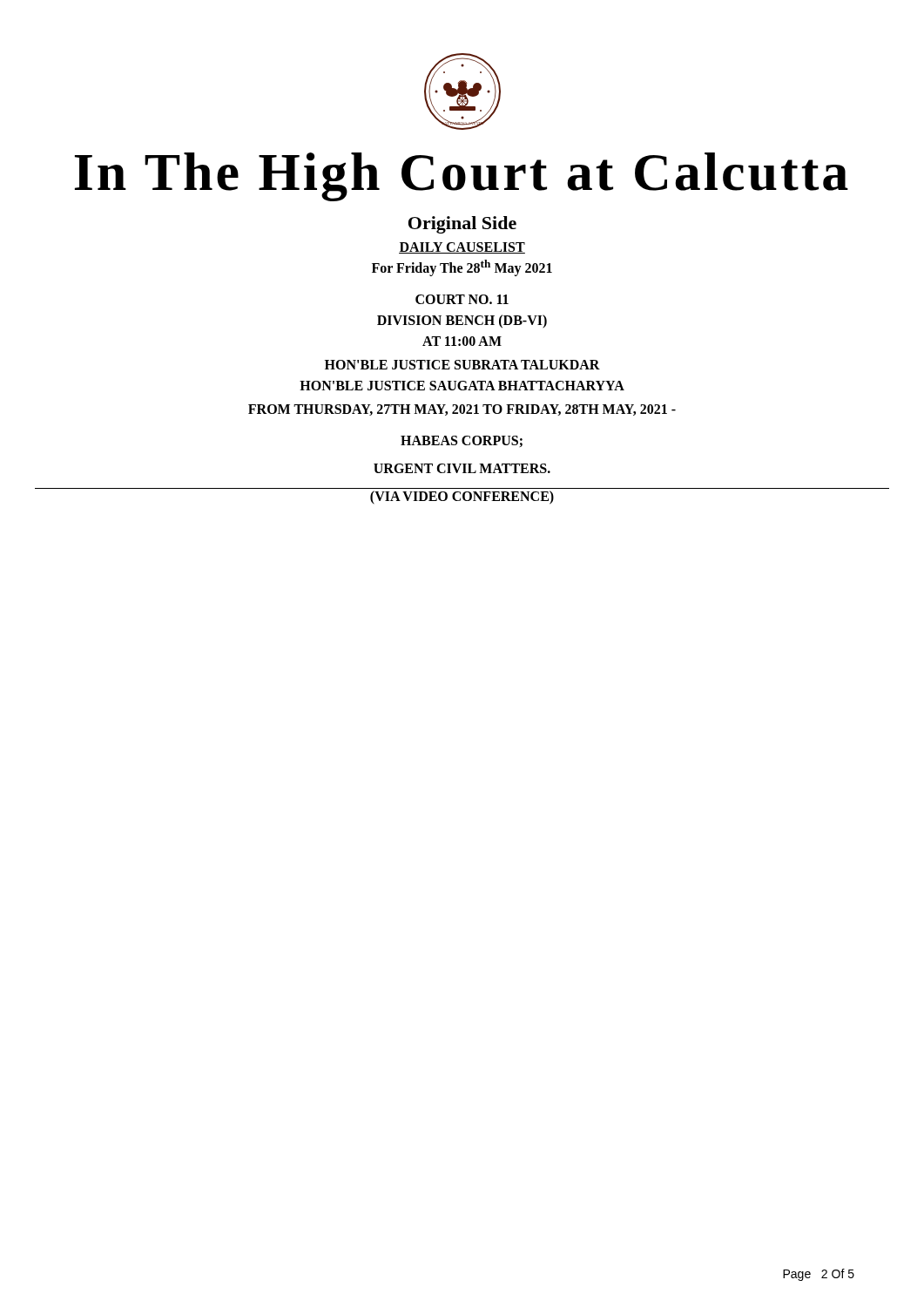Image resolution: width=924 pixels, height=1307 pixels.
Task: Click on the section header that says "Original Side"
Action: click(x=462, y=223)
